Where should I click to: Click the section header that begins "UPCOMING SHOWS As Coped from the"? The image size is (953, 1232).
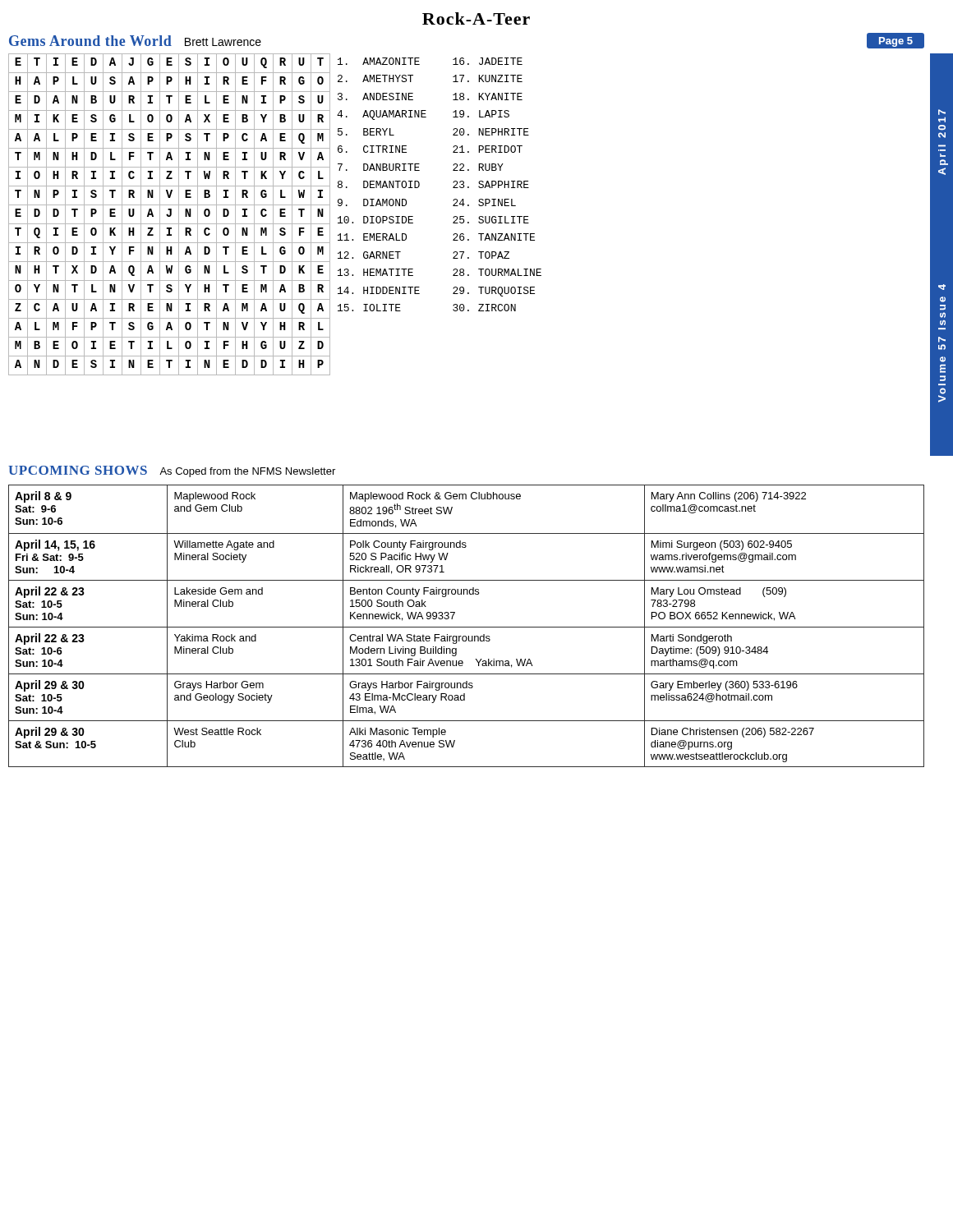coord(172,470)
